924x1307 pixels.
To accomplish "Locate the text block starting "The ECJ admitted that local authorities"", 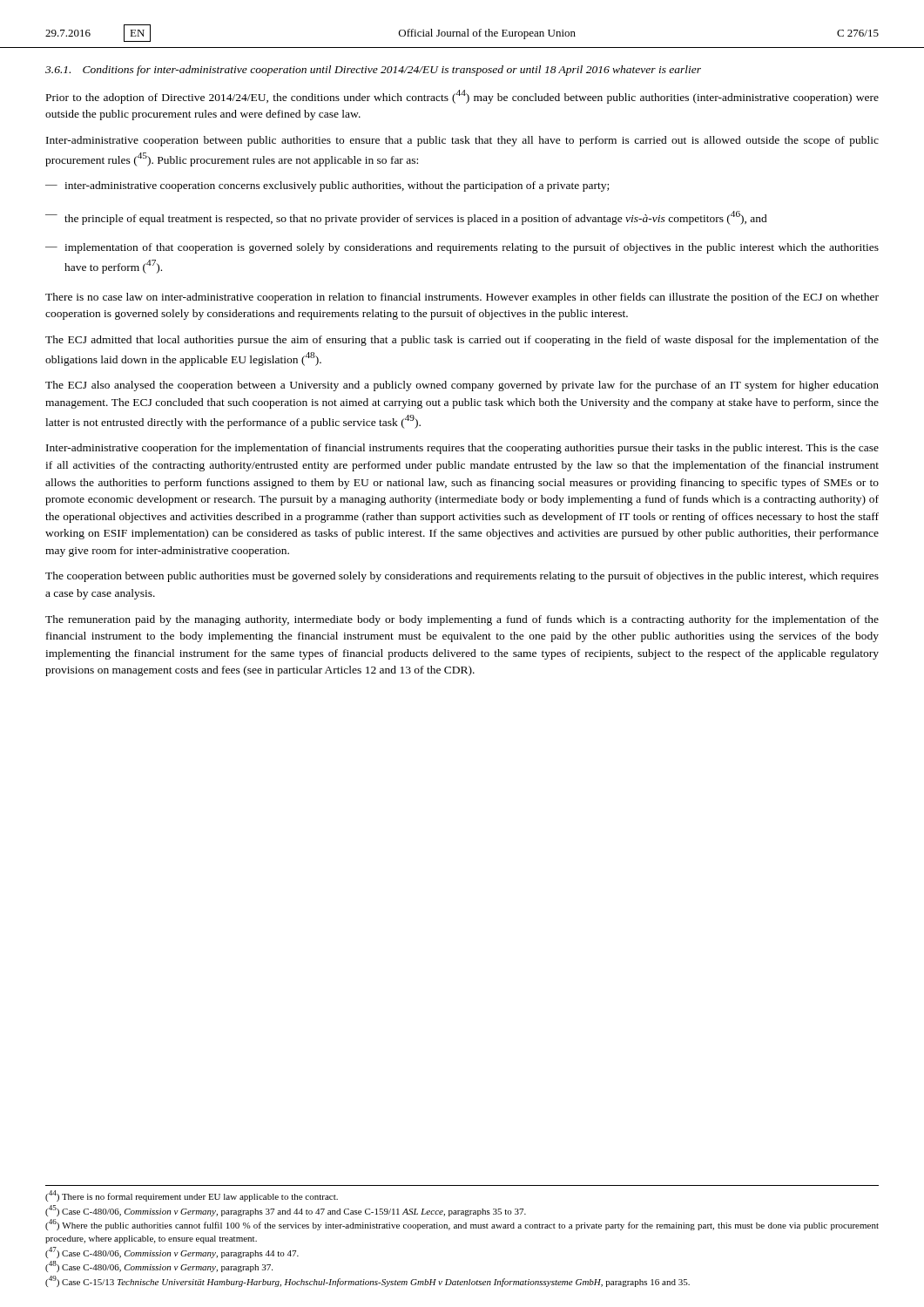I will pos(462,349).
